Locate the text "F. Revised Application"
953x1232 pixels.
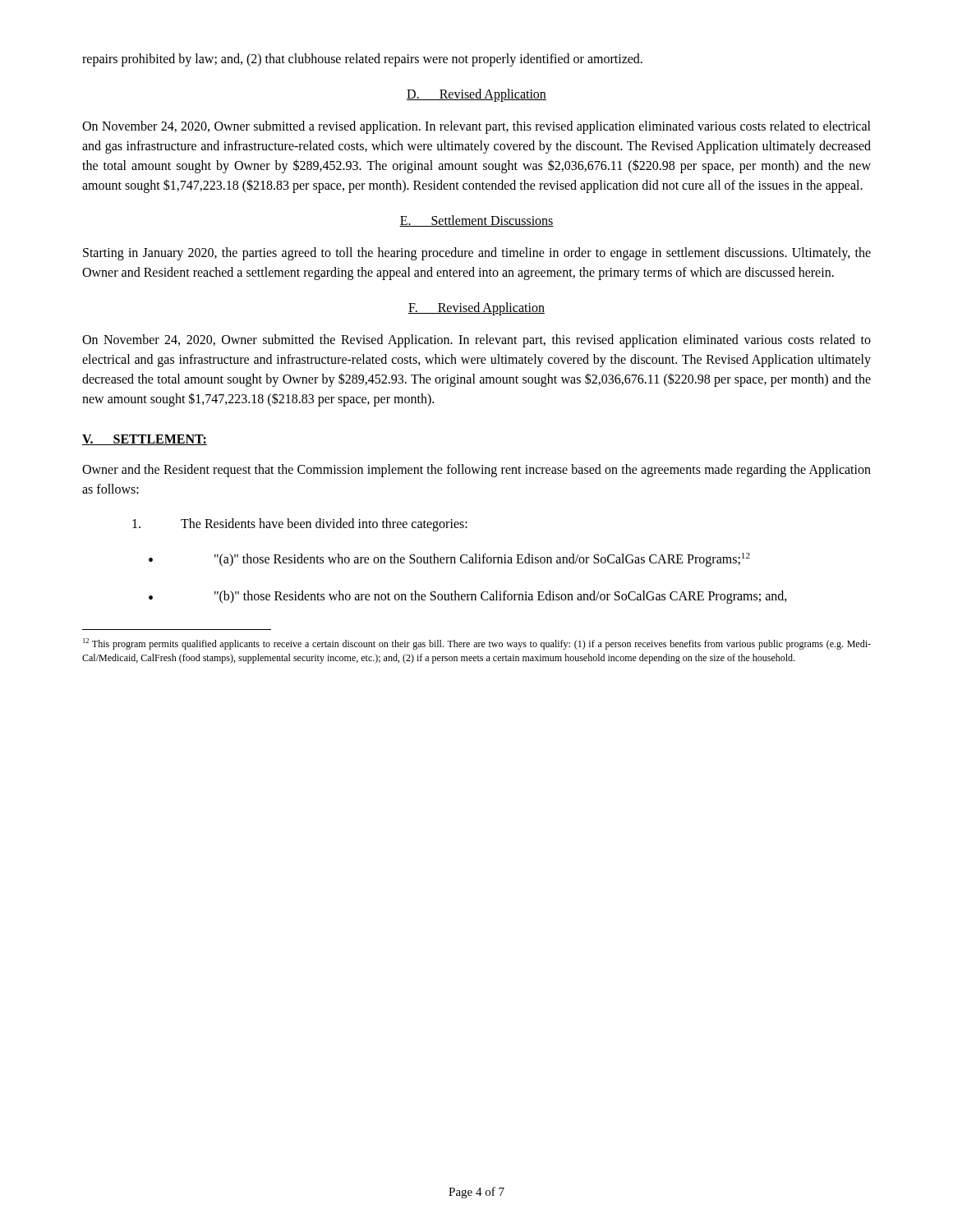coord(476,308)
